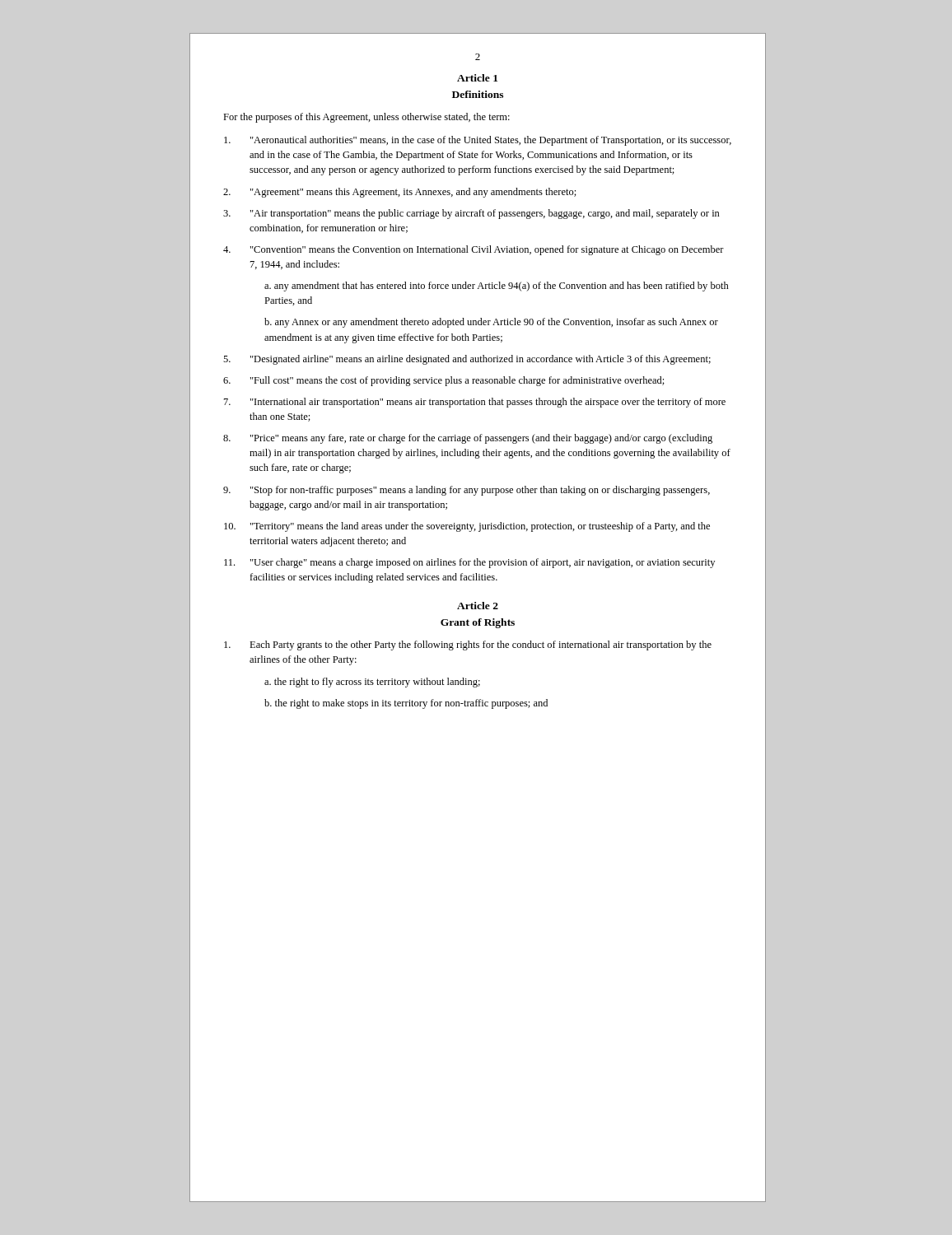This screenshot has height=1235, width=952.
Task: Select the element starting "Each Party grants to"
Action: coord(478,652)
